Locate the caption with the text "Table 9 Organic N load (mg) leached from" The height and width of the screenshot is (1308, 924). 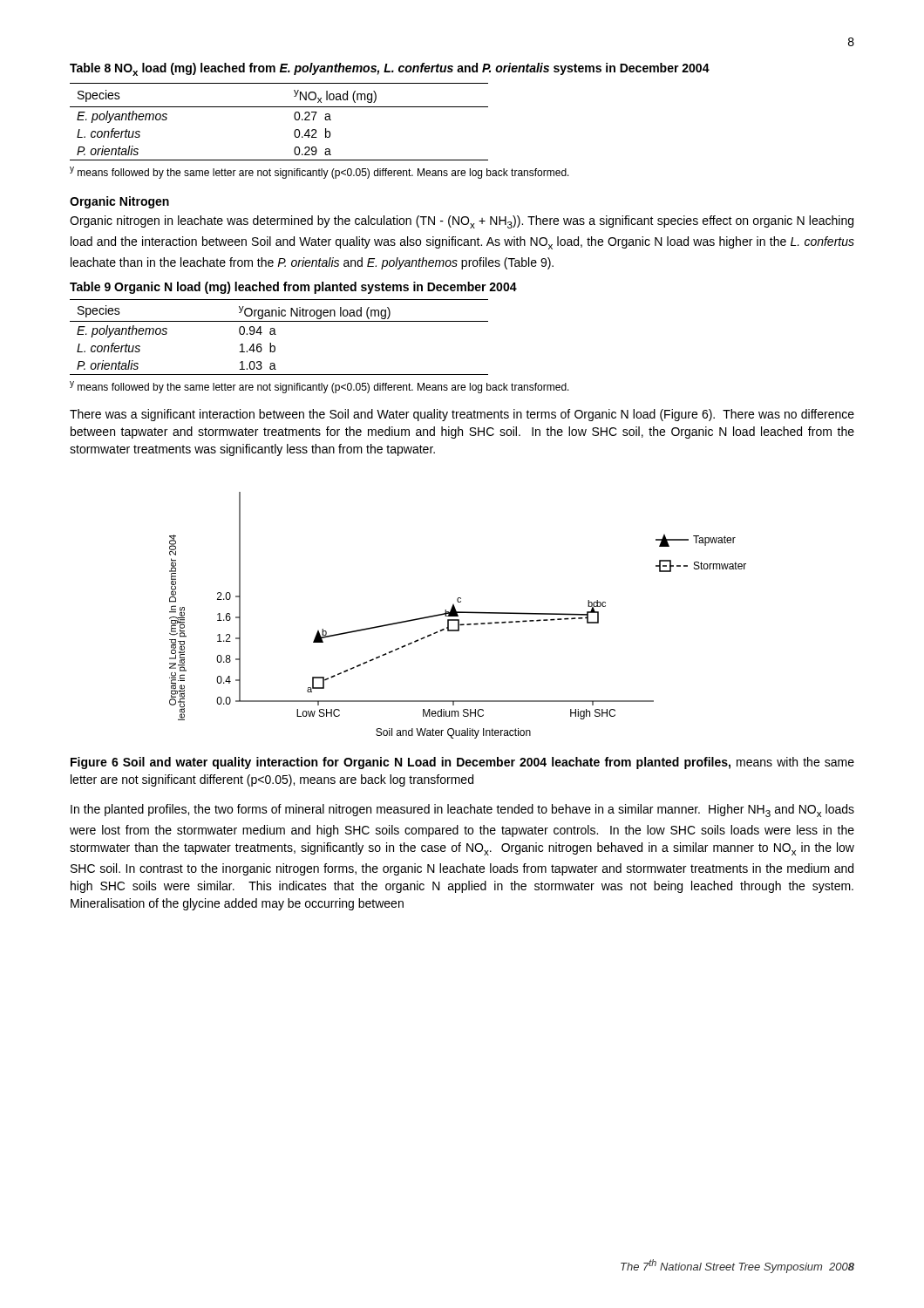point(293,287)
